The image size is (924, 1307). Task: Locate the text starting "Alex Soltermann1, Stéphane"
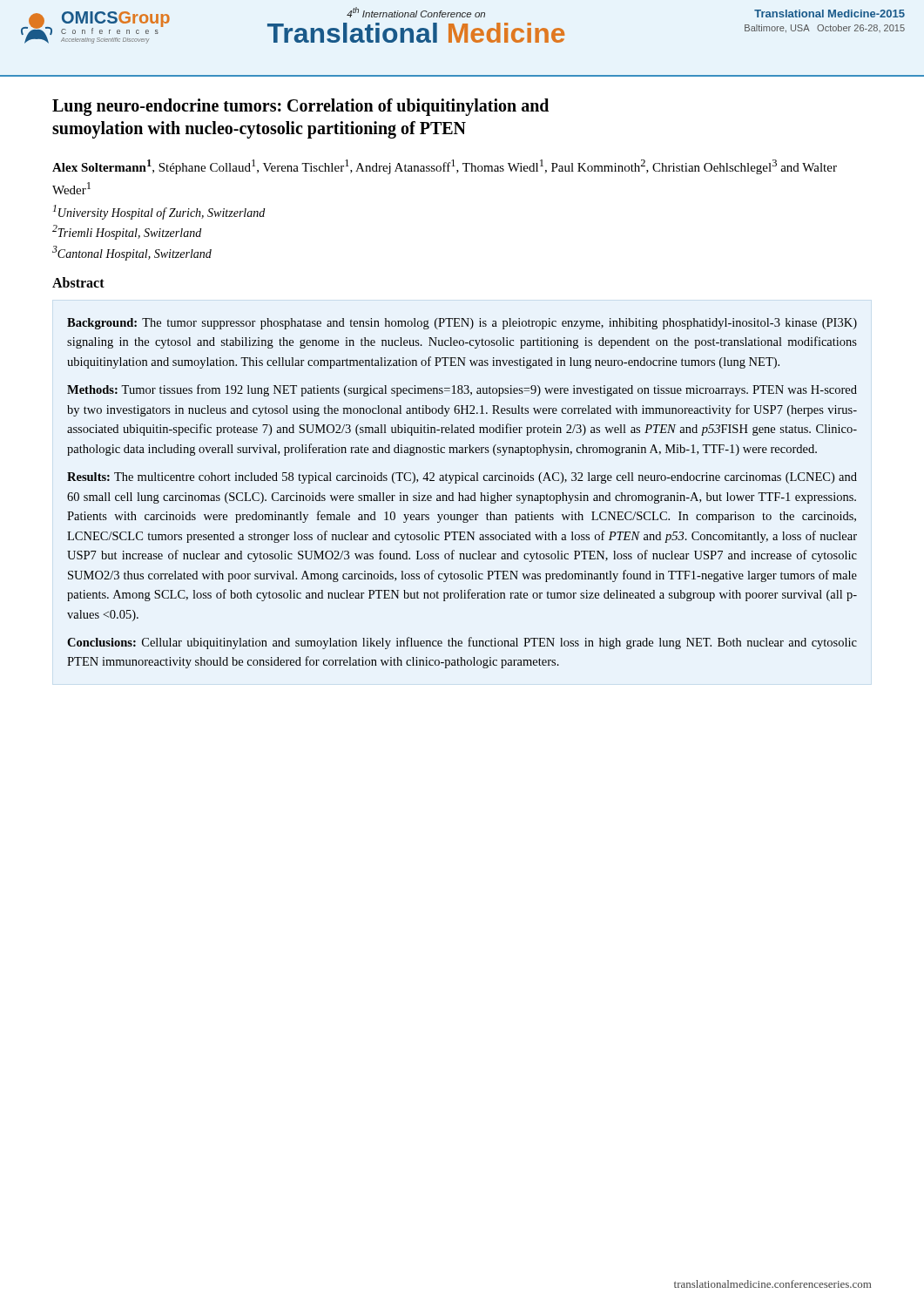(x=445, y=177)
